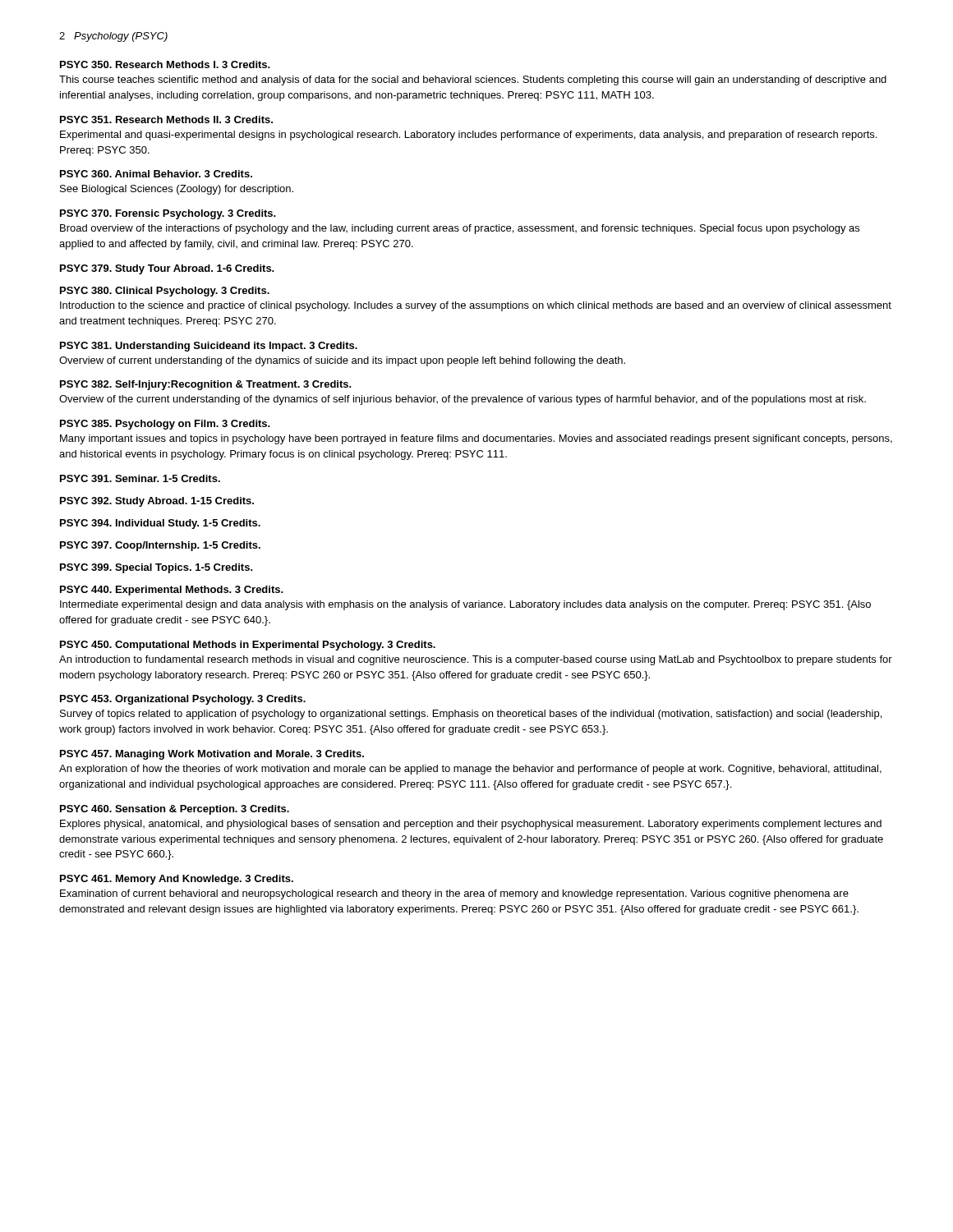Click on the element starting "PSYC 382. Self-Injury:Recognition & Treatment."

[x=476, y=393]
